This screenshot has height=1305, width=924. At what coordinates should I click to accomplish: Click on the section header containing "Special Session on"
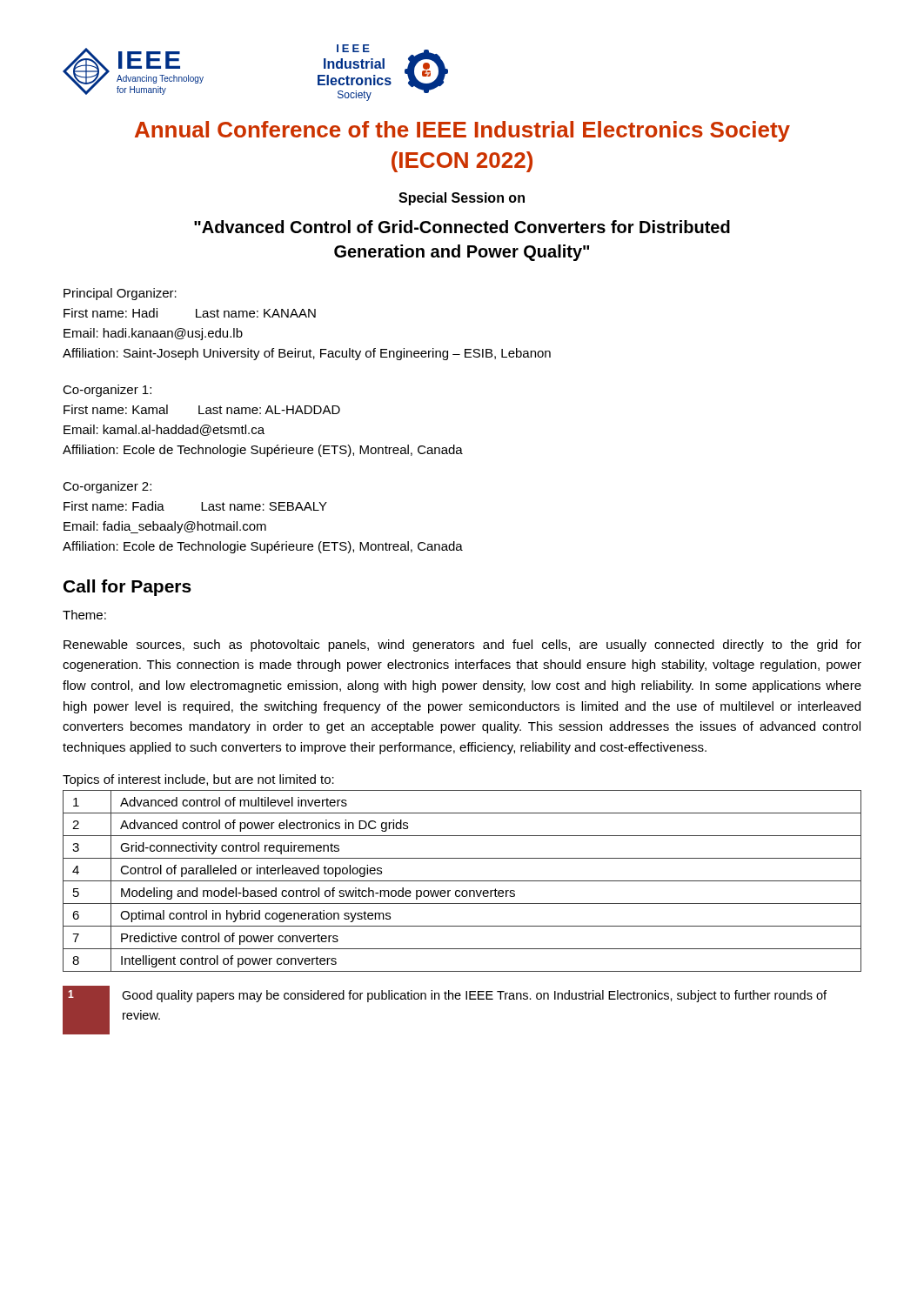click(x=462, y=198)
